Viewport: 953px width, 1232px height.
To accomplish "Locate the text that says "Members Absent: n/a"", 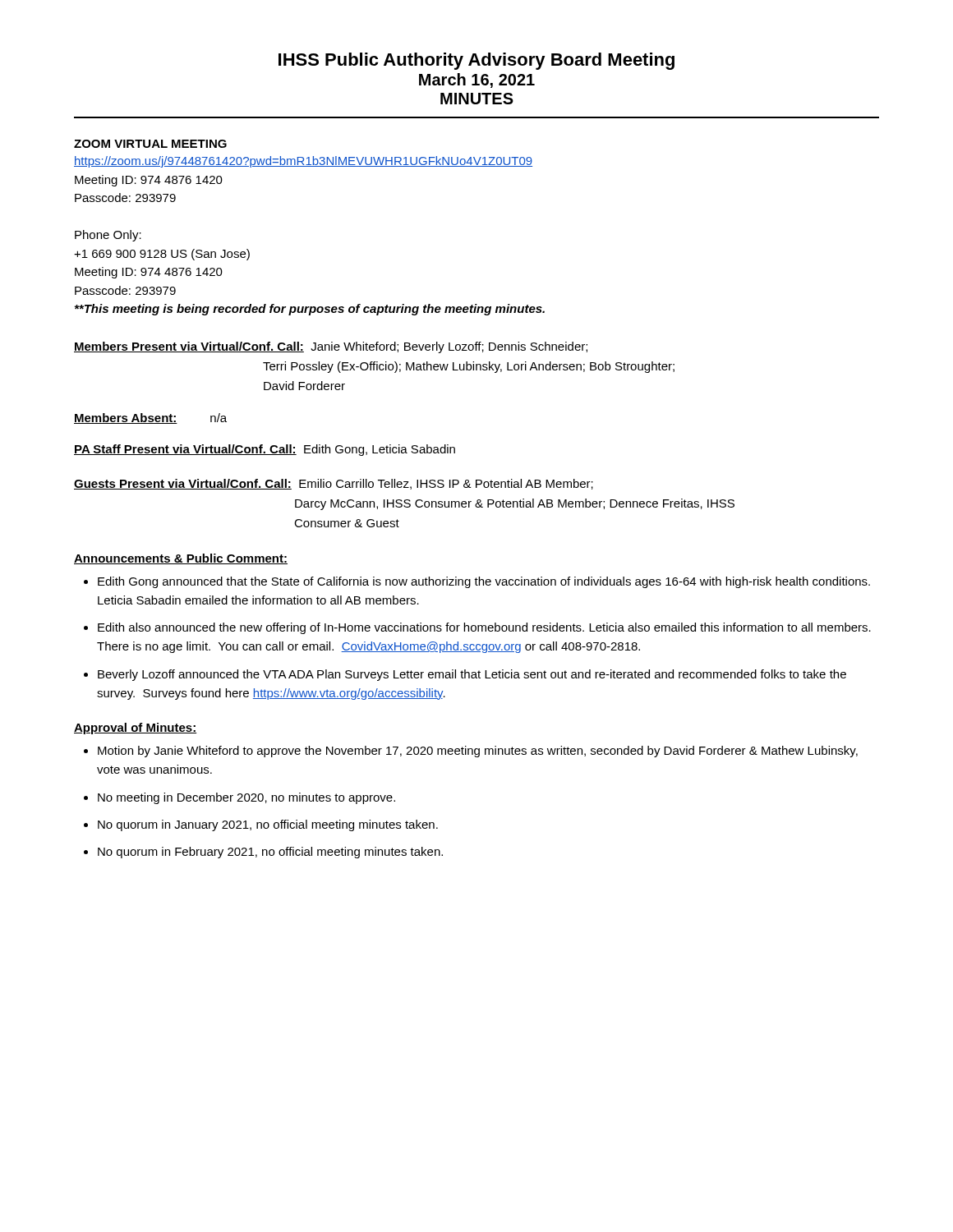I will point(150,417).
